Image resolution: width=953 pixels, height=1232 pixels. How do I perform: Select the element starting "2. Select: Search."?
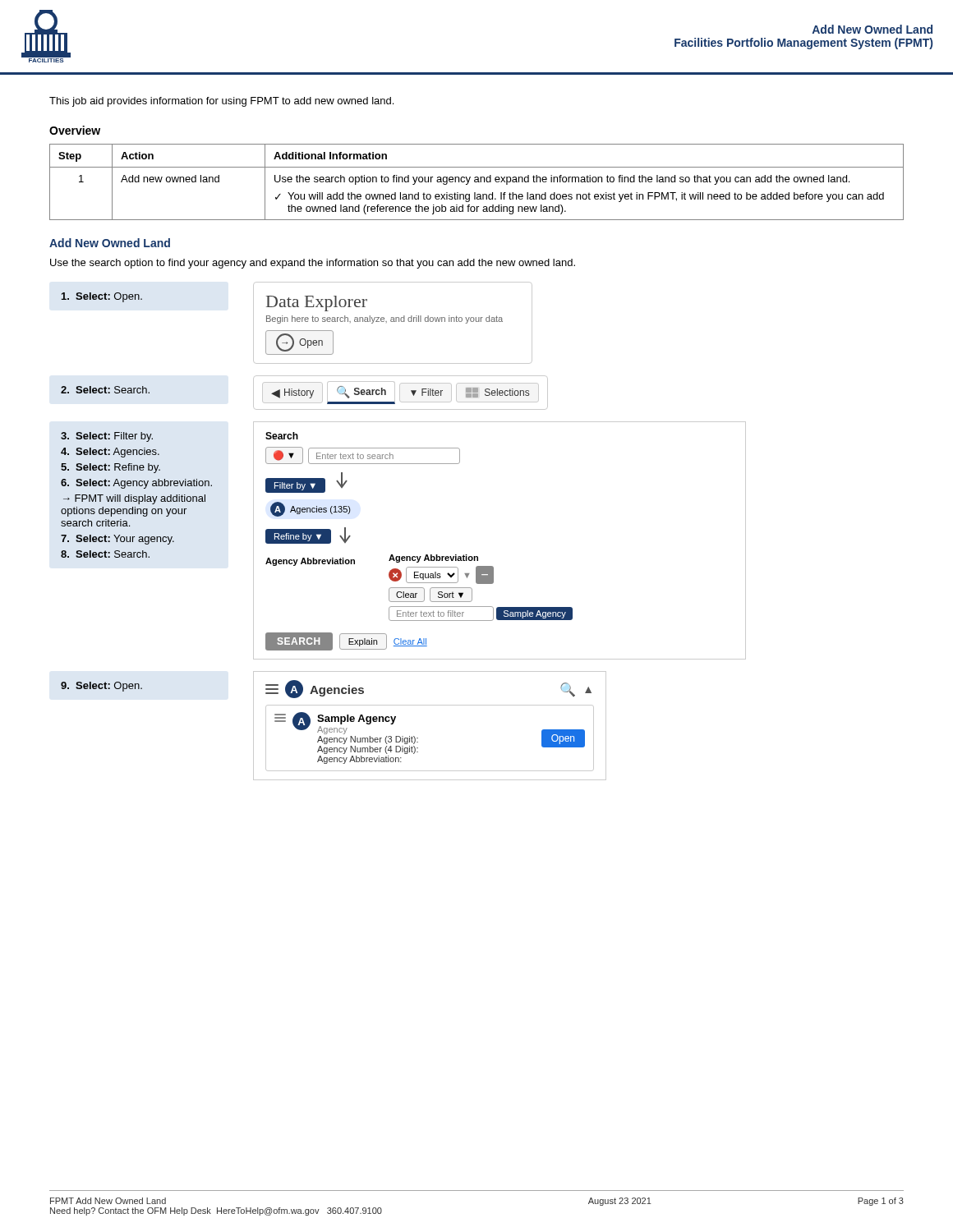(x=106, y=390)
